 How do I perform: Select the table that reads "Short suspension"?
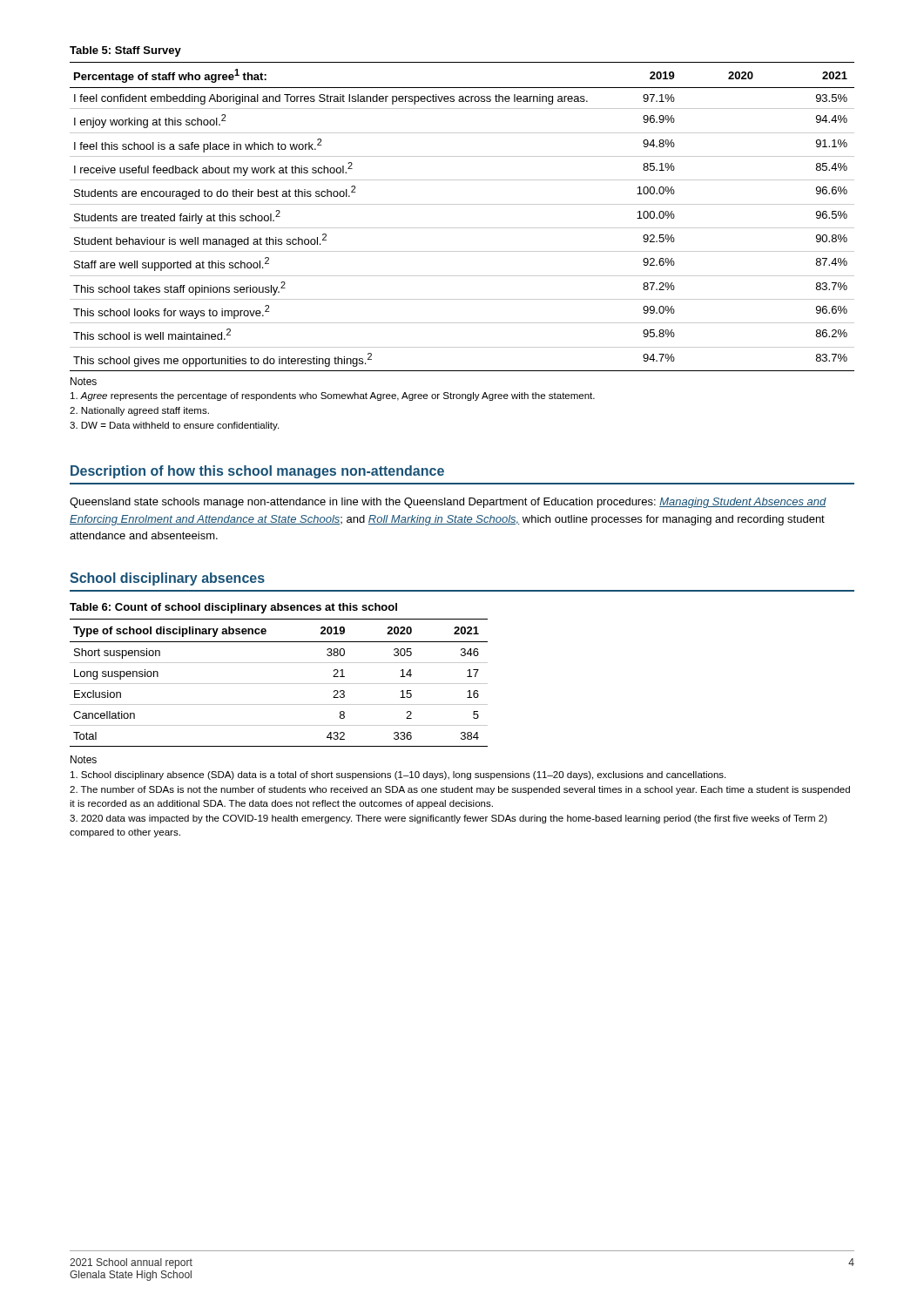462,682
